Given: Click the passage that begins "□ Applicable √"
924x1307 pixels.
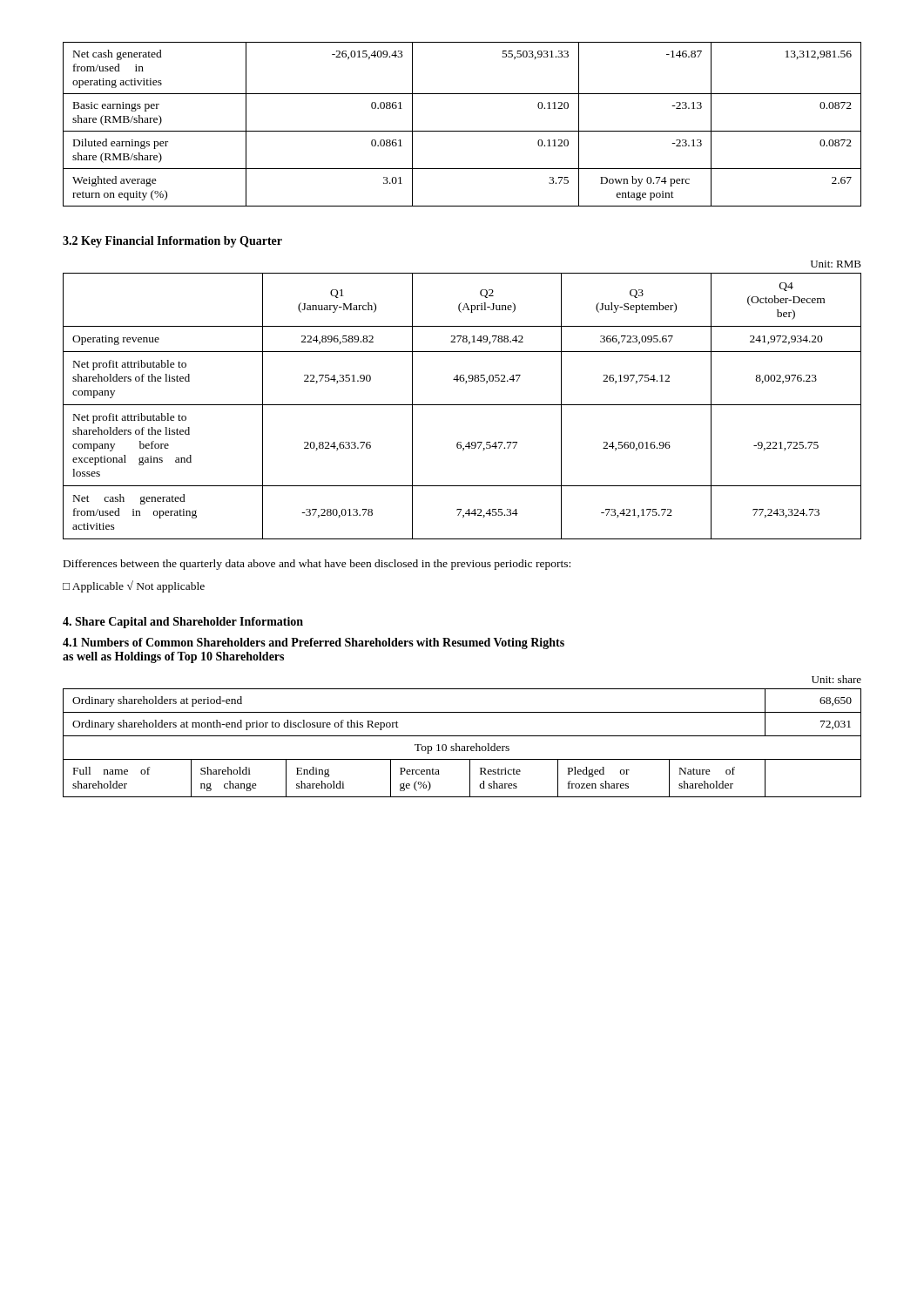Looking at the screenshot, I should tap(134, 586).
